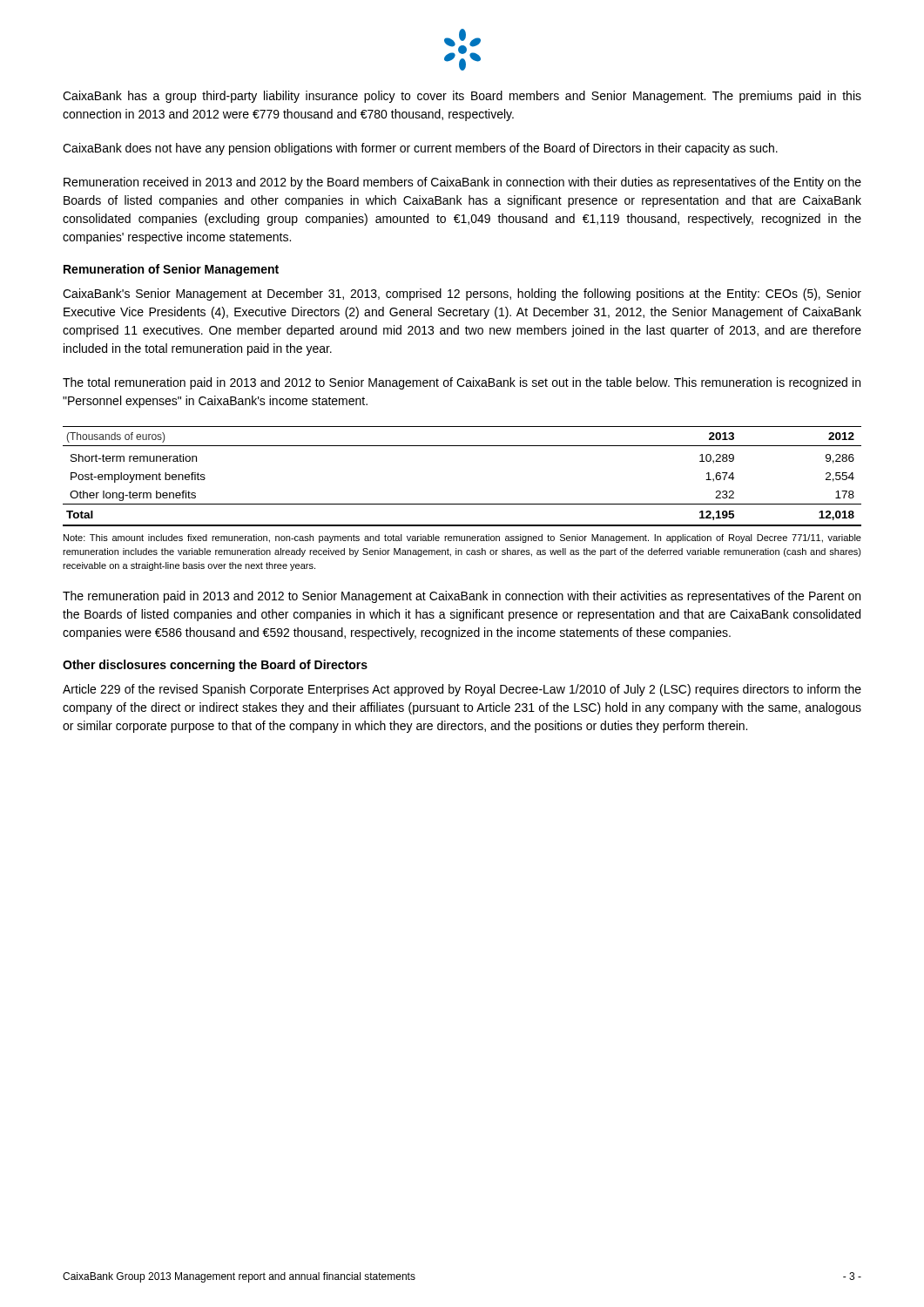This screenshot has width=924, height=1307.
Task: Locate the block of text that opens with "CaixaBank does not"
Action: point(421,148)
